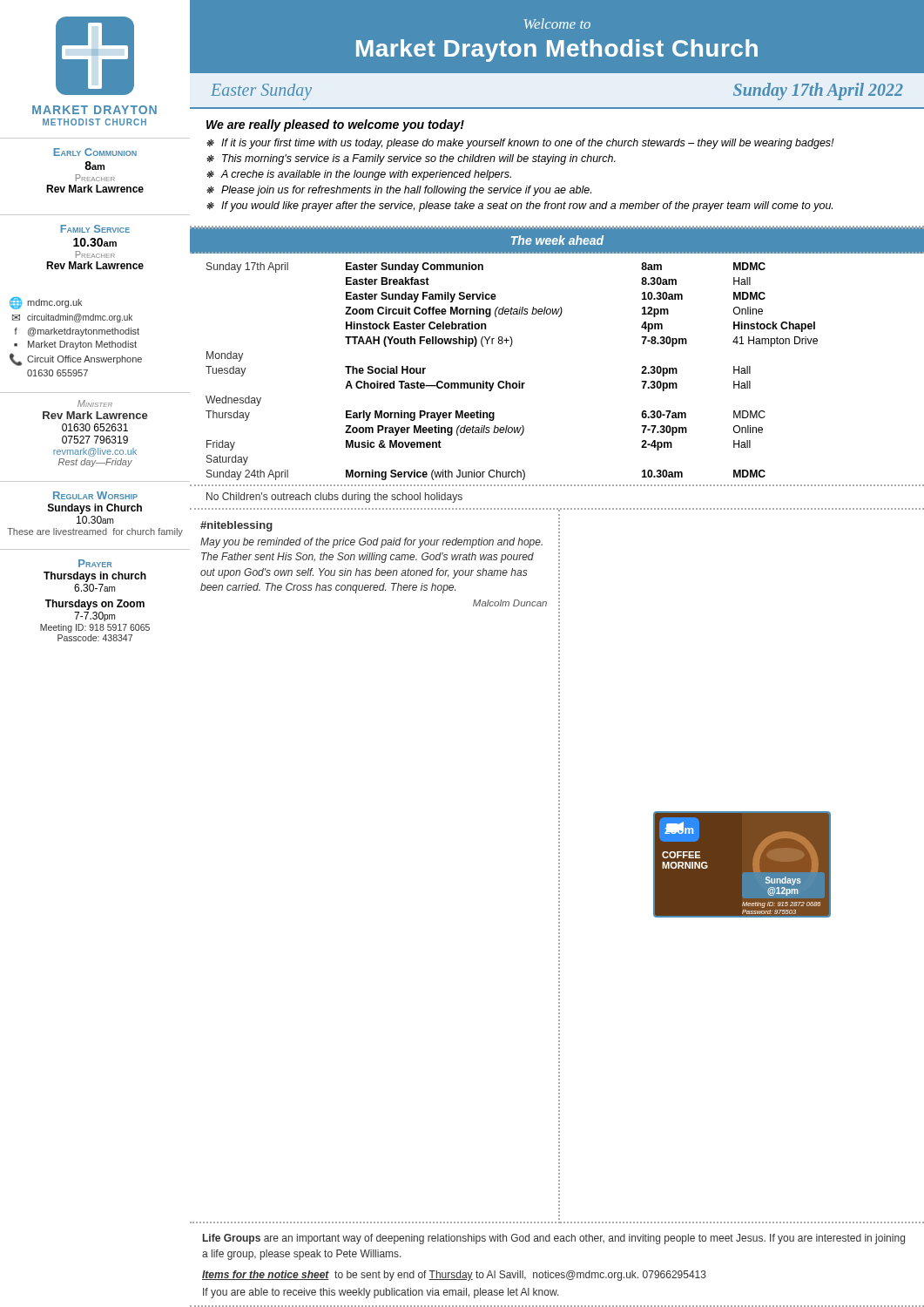Click on the text containing "No Children's outreach clubs during the school holidays"
Image resolution: width=924 pixels, height=1307 pixels.
334,497
